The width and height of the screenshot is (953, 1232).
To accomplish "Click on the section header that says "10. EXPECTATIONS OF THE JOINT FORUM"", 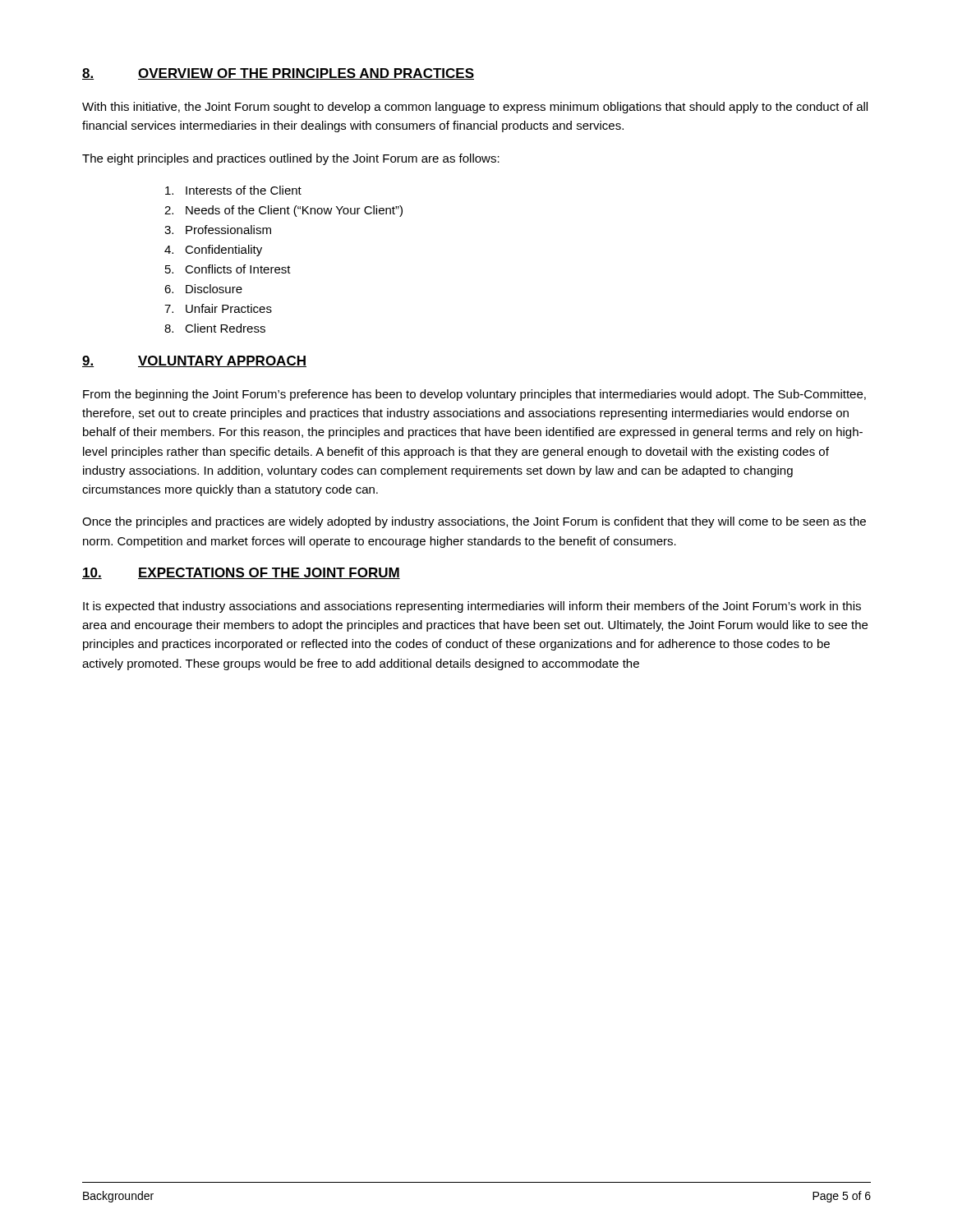I will tap(241, 573).
